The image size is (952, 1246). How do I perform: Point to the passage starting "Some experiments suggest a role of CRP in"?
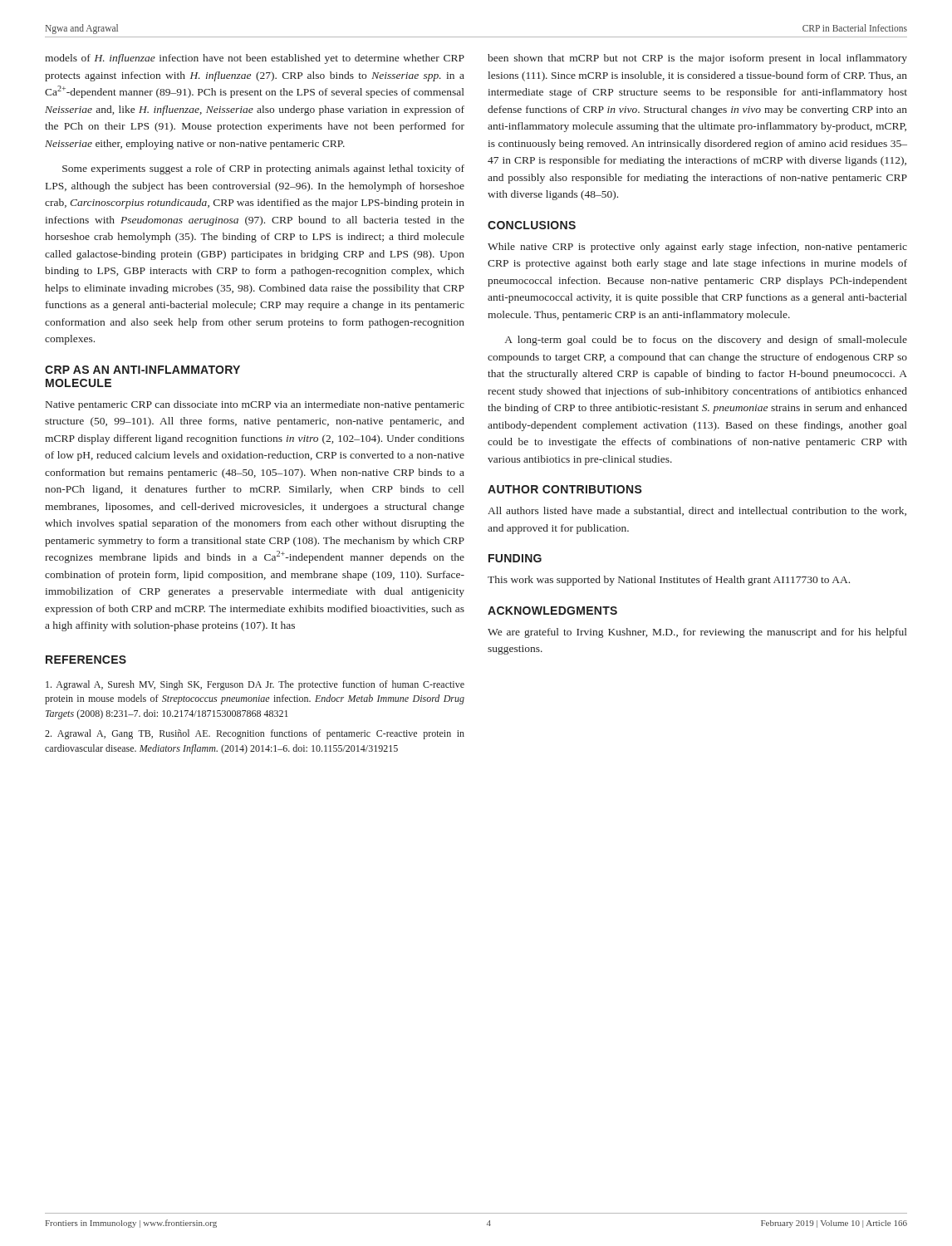(255, 254)
